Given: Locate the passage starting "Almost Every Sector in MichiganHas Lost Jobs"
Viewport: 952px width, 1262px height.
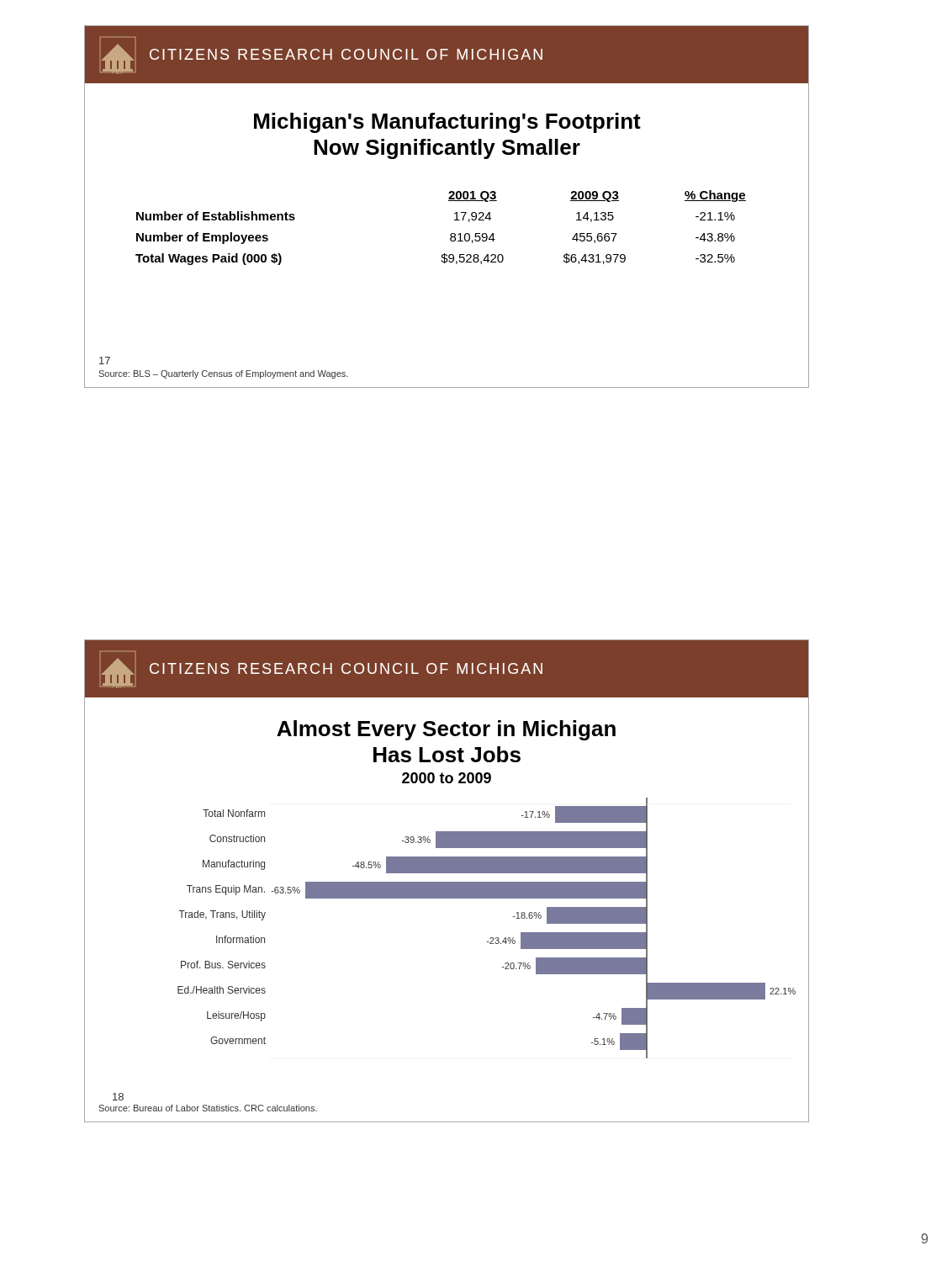Looking at the screenshot, I should (x=447, y=742).
